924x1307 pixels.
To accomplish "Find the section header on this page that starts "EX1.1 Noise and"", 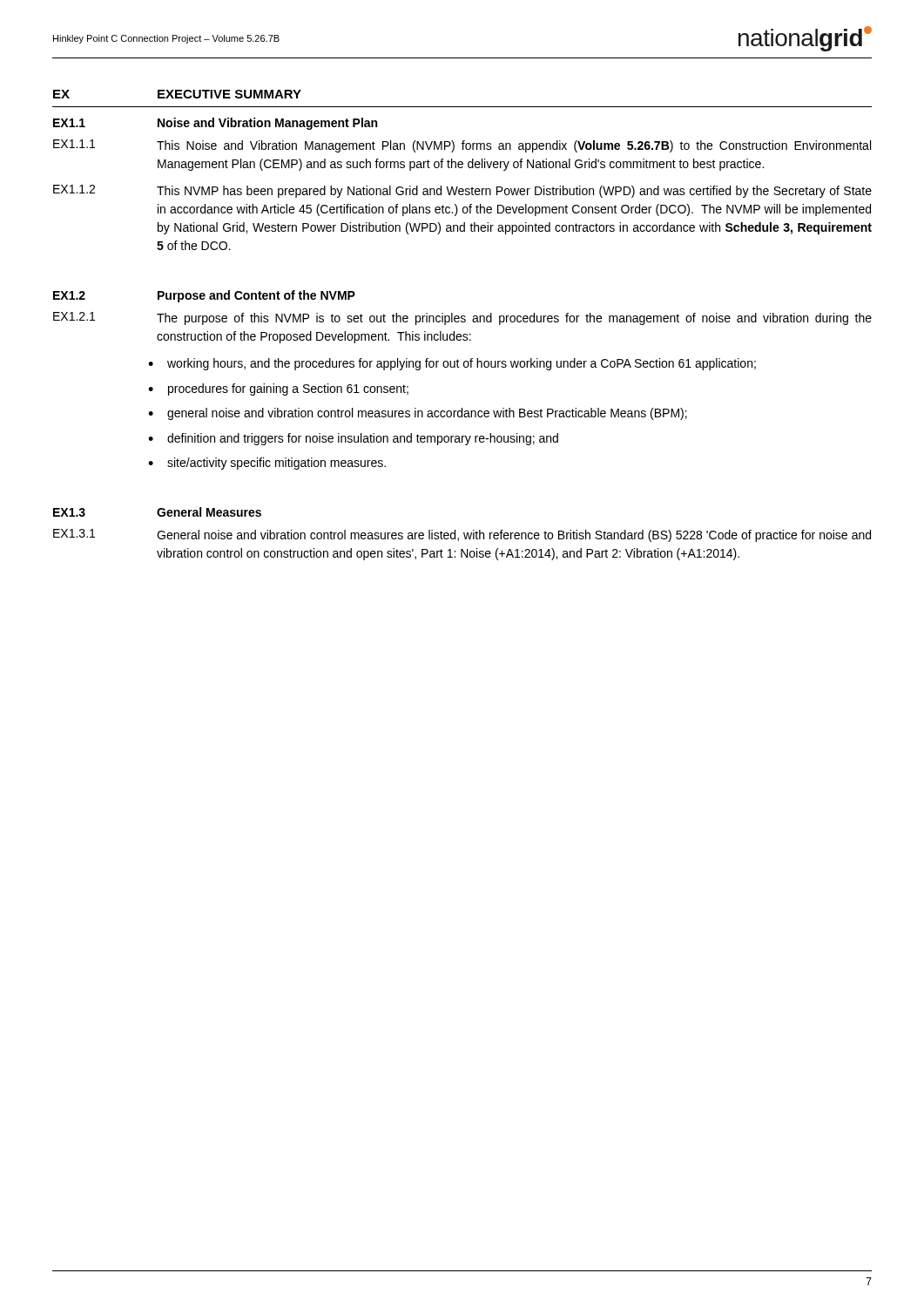I will click(215, 123).
